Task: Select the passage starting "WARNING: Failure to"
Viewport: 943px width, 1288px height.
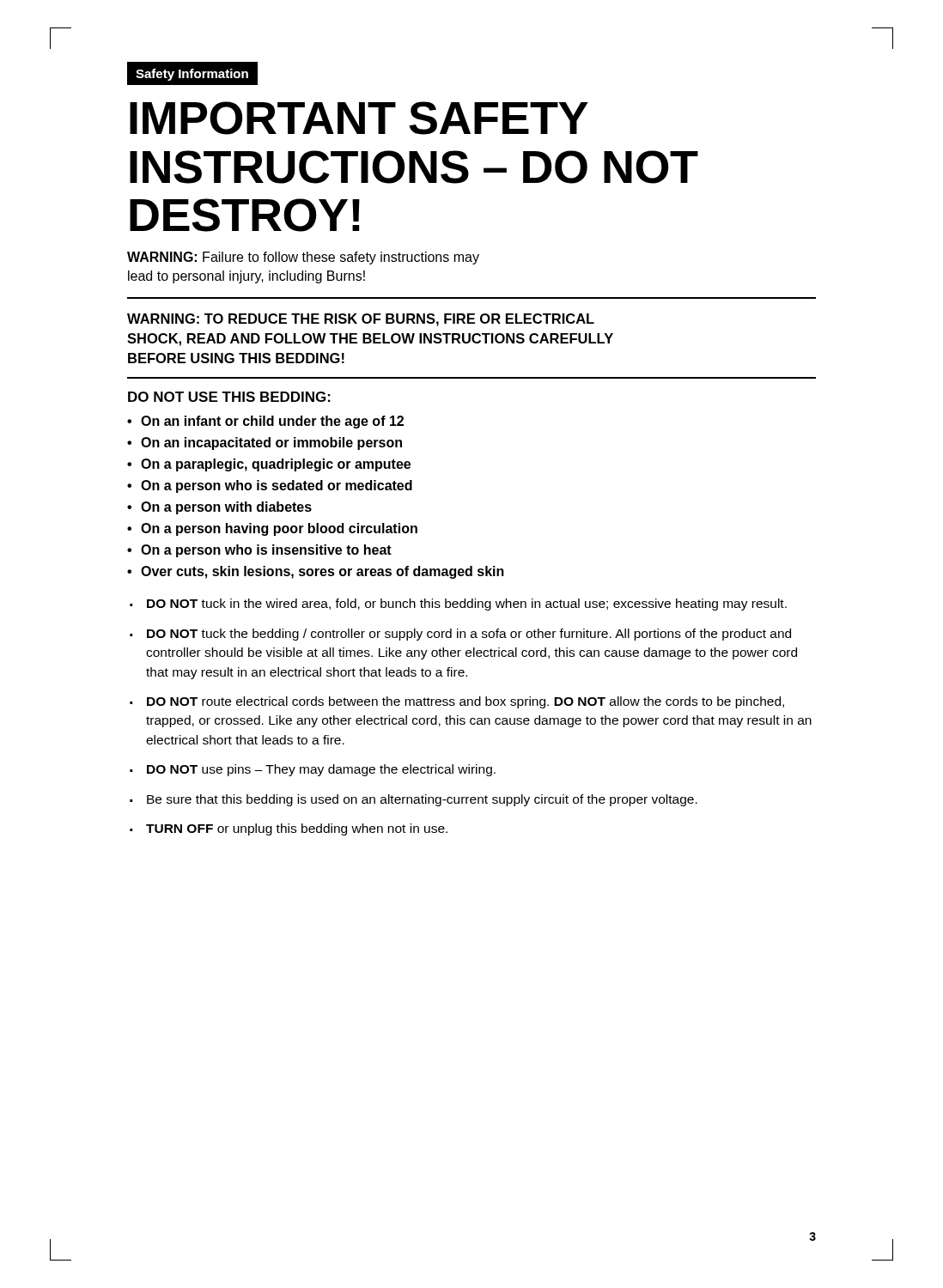Action: (303, 267)
